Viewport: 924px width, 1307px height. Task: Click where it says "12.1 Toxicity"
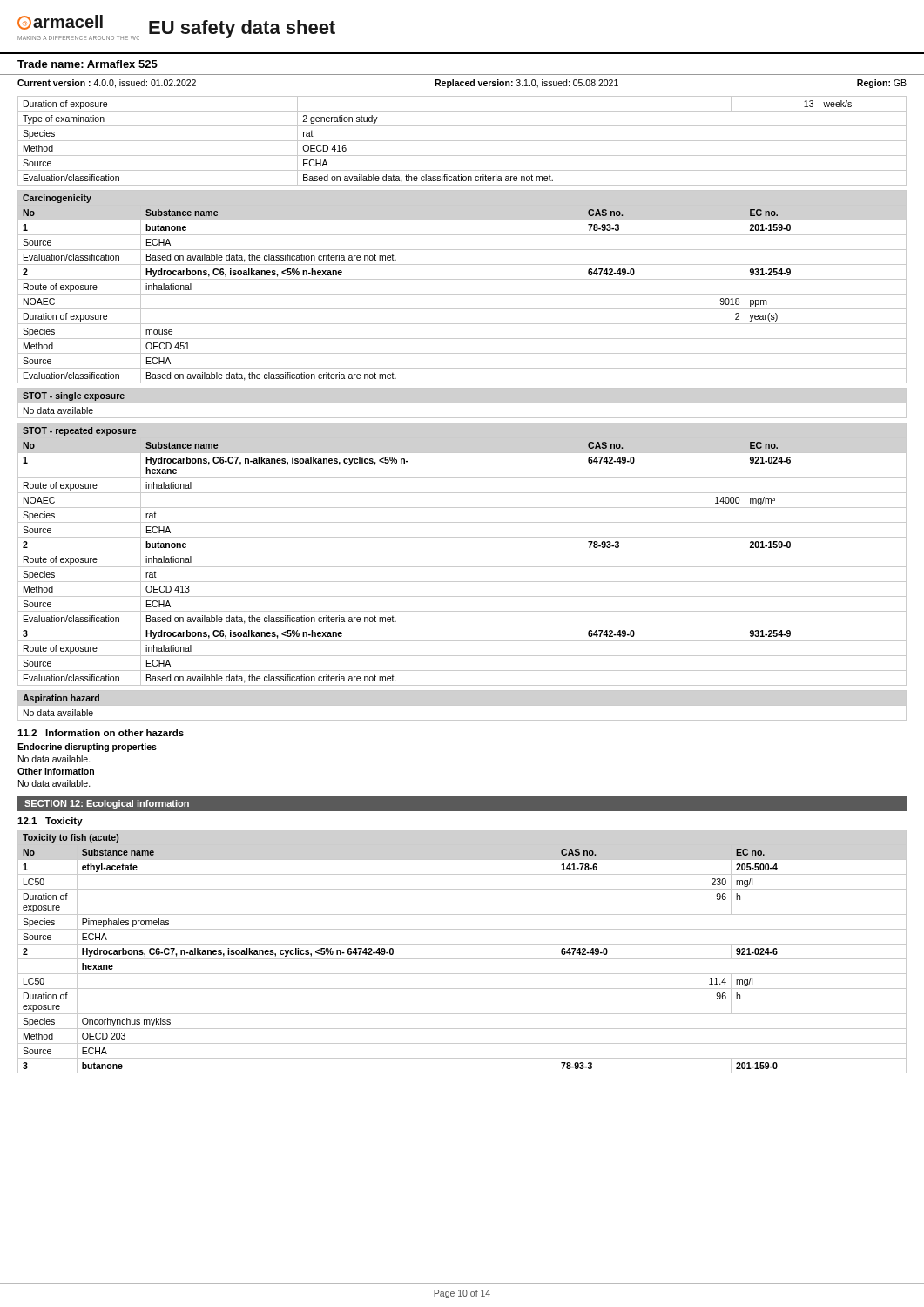tap(50, 821)
